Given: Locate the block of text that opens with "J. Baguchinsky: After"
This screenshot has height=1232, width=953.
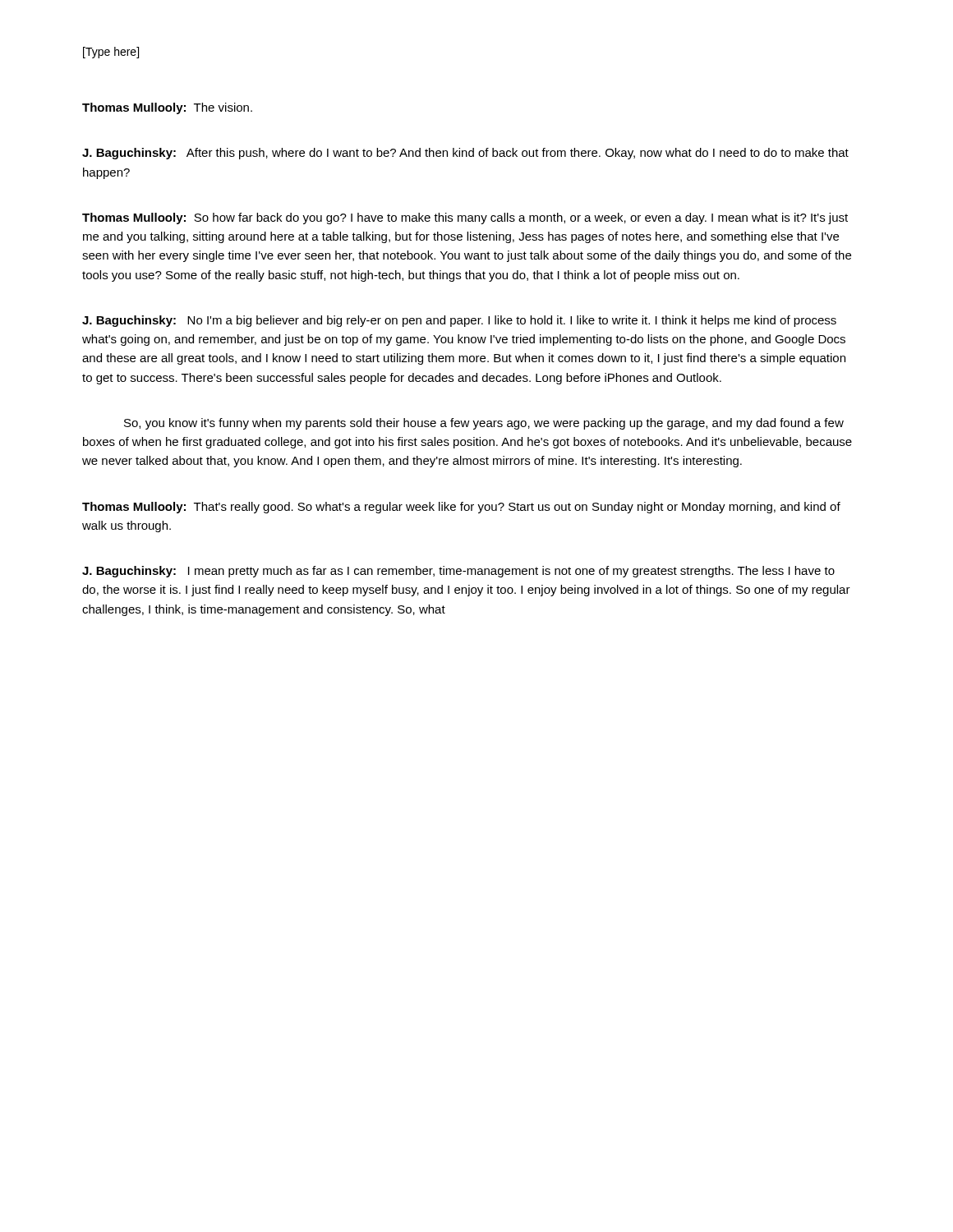Looking at the screenshot, I should click(x=468, y=162).
